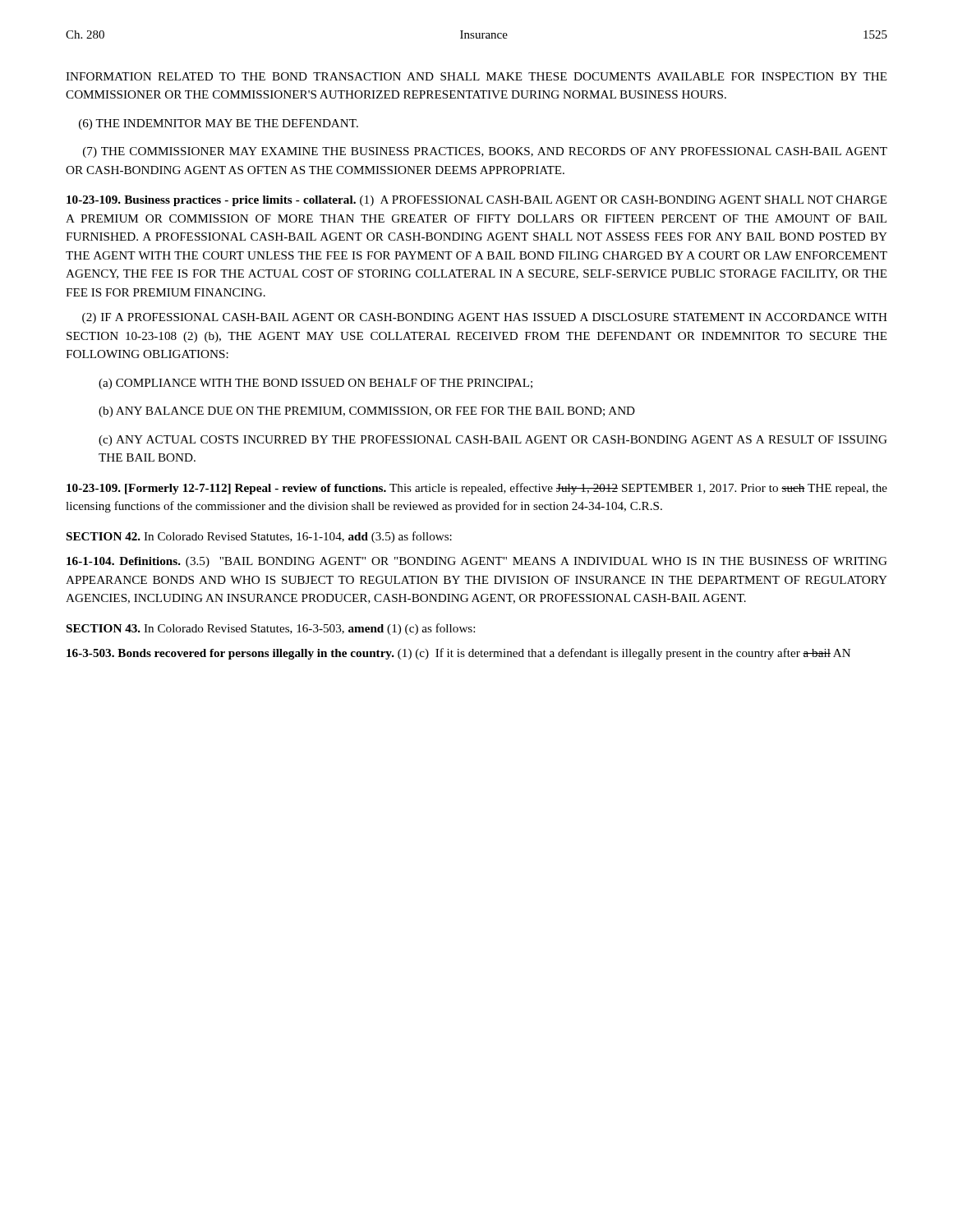Select the passage starting "(7) THE COMMISSIONER MAY EXAMINE THE"
This screenshot has height=1232, width=953.
click(476, 160)
